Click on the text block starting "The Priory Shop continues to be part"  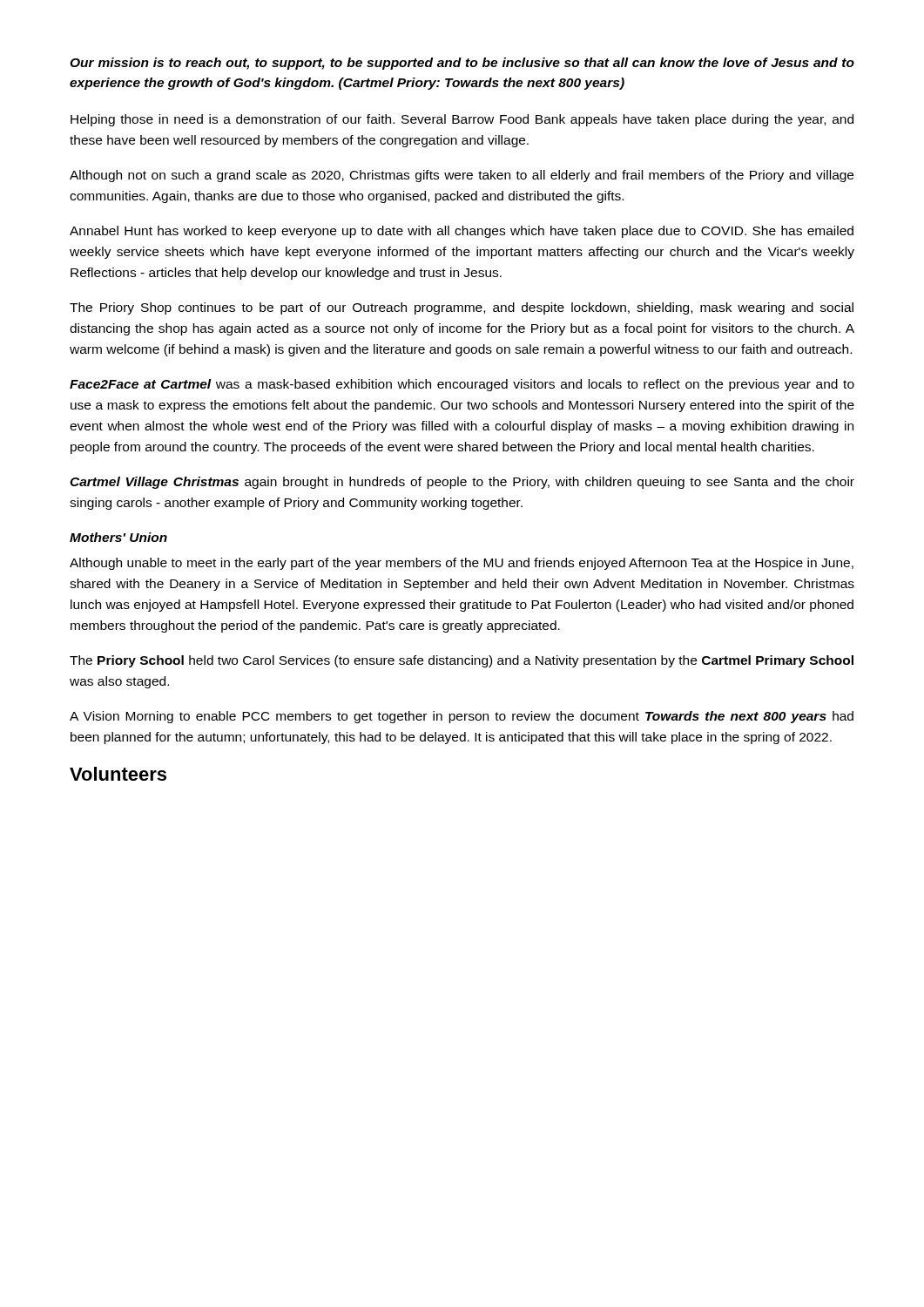[462, 328]
